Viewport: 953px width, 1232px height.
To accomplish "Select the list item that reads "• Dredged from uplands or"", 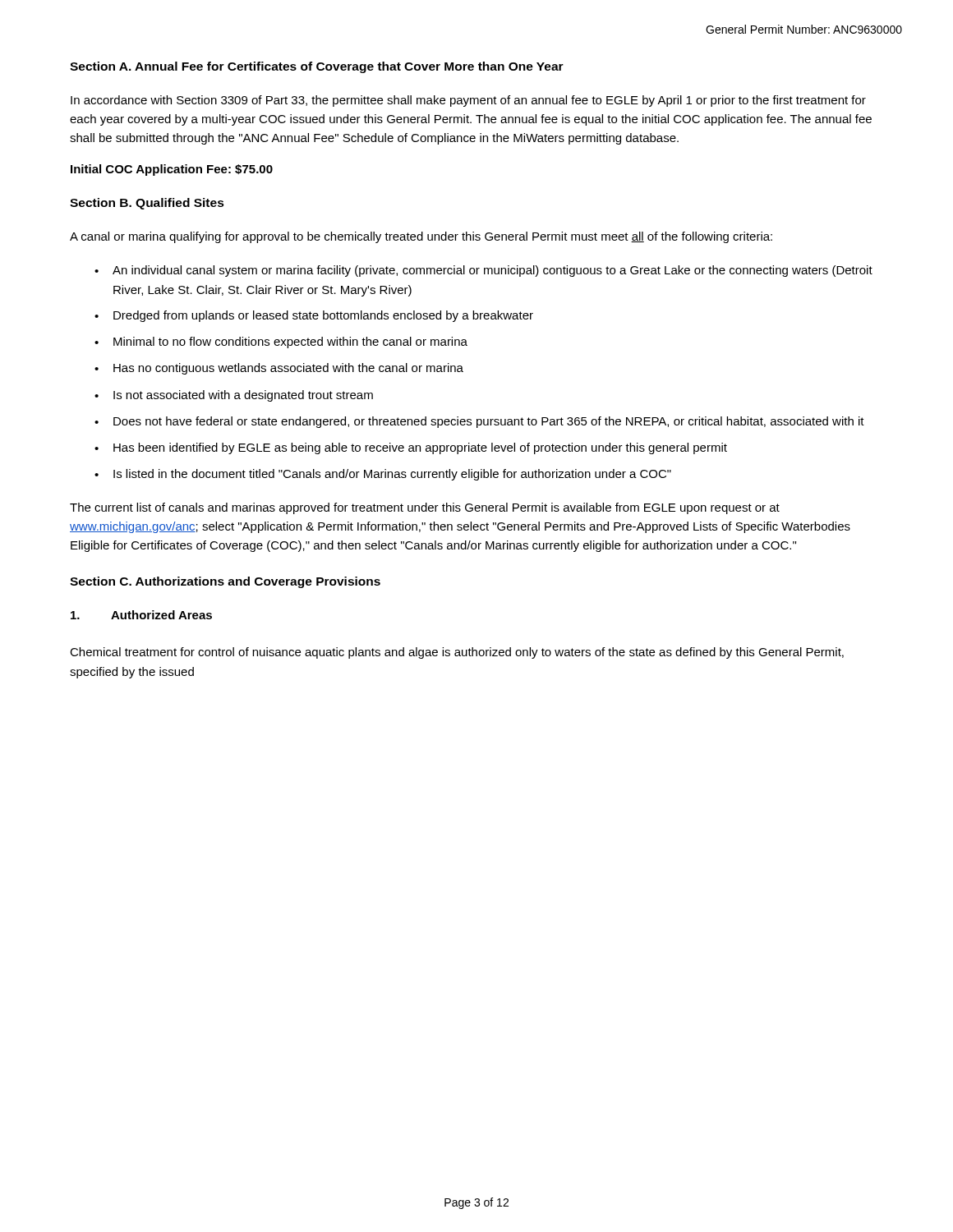I will click(489, 315).
